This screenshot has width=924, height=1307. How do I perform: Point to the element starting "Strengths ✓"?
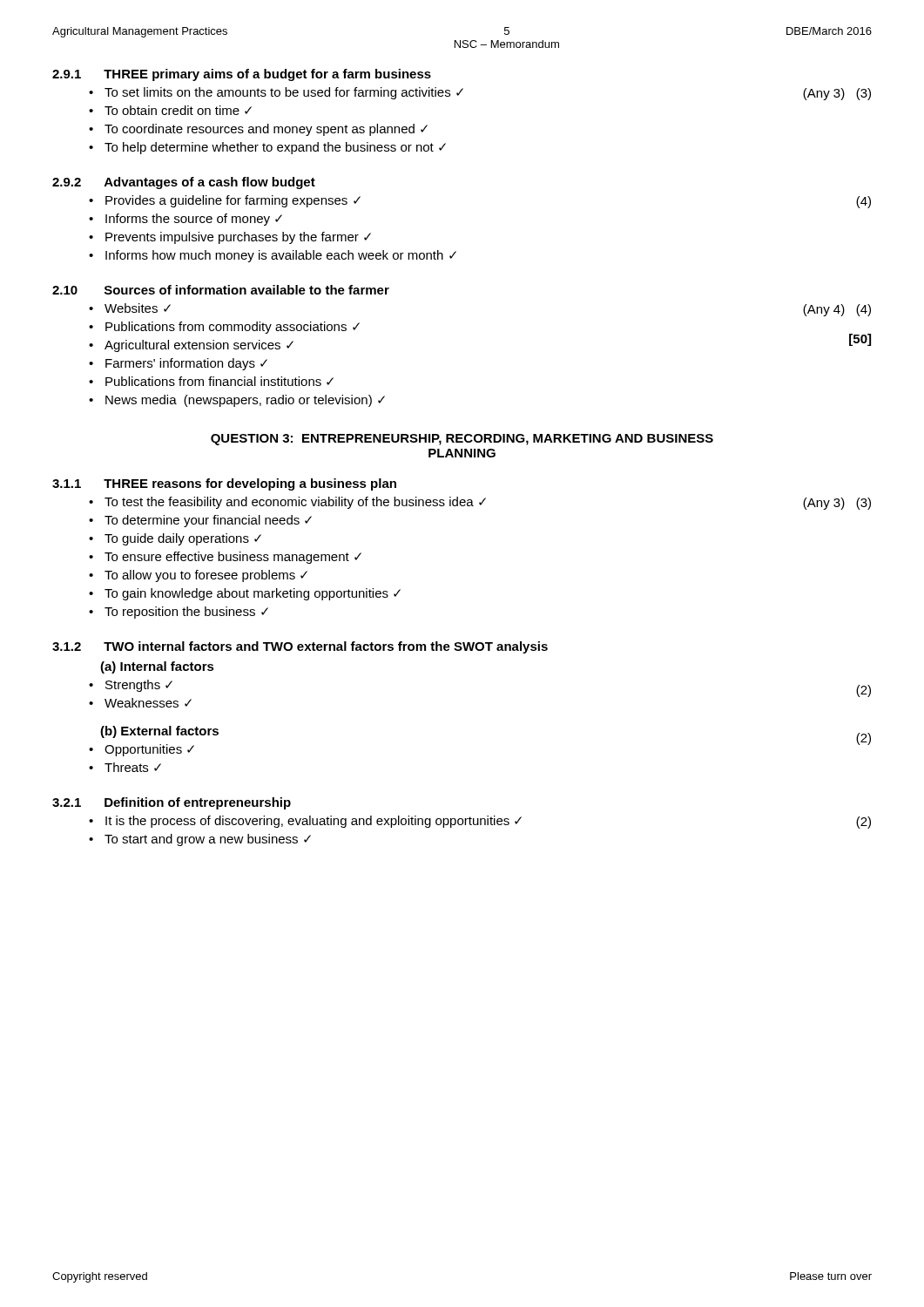pyautogui.click(x=131, y=686)
